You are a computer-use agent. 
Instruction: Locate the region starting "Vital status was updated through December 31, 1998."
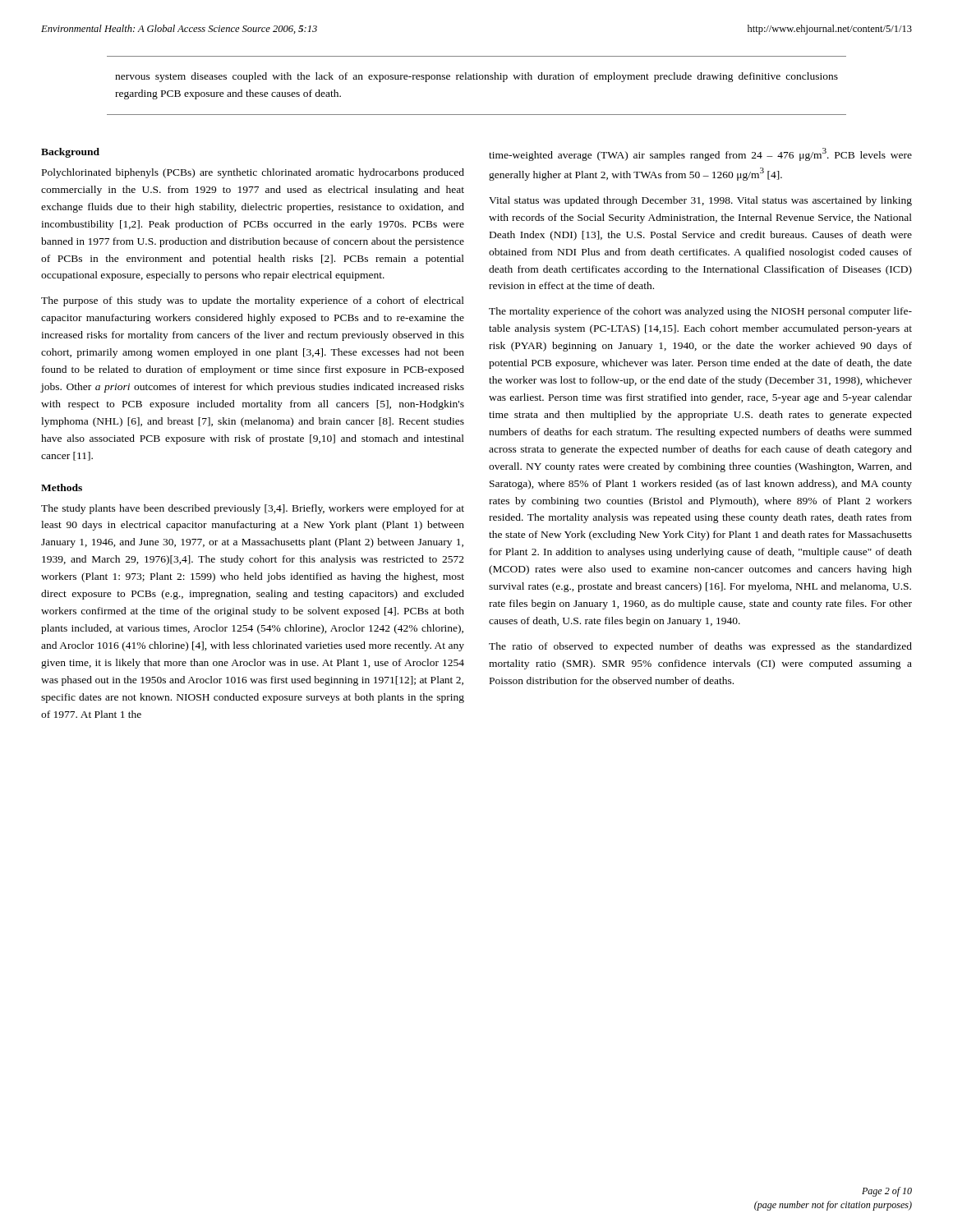click(x=700, y=244)
